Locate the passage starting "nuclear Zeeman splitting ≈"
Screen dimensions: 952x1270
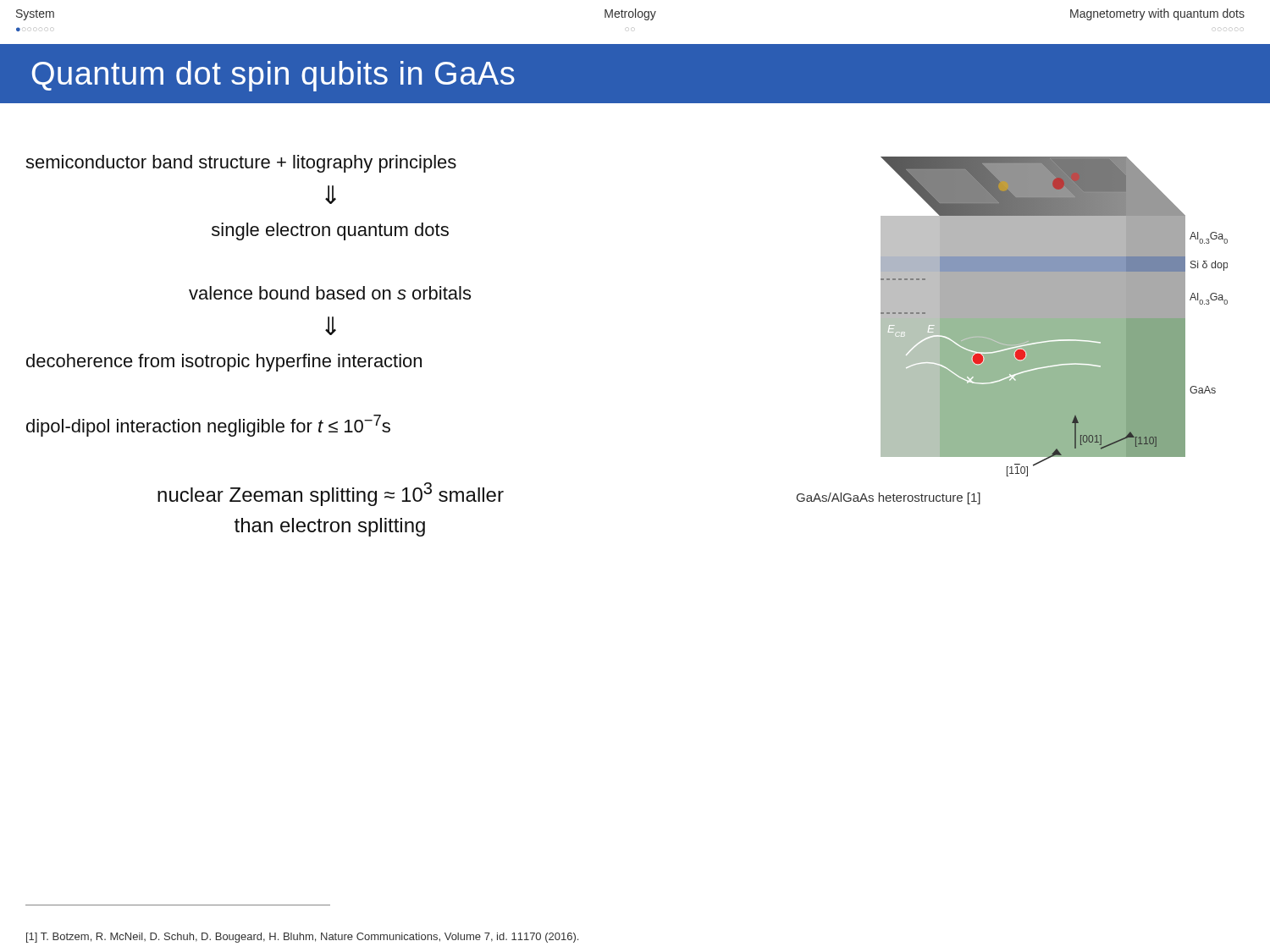pos(330,508)
